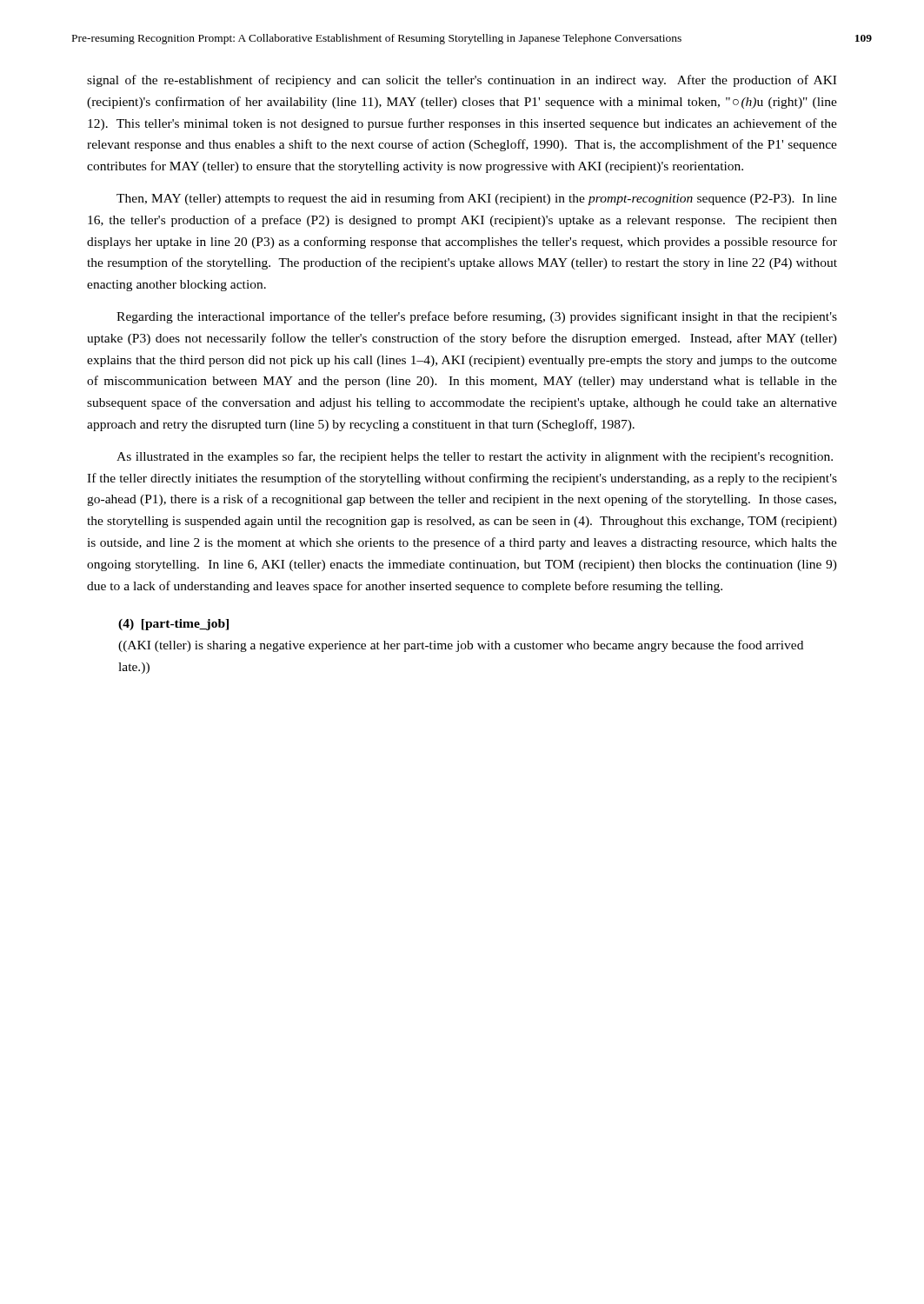The image size is (924, 1304).
Task: Navigate to the block starting "Then, MAY (teller) attempts"
Action: tap(462, 242)
